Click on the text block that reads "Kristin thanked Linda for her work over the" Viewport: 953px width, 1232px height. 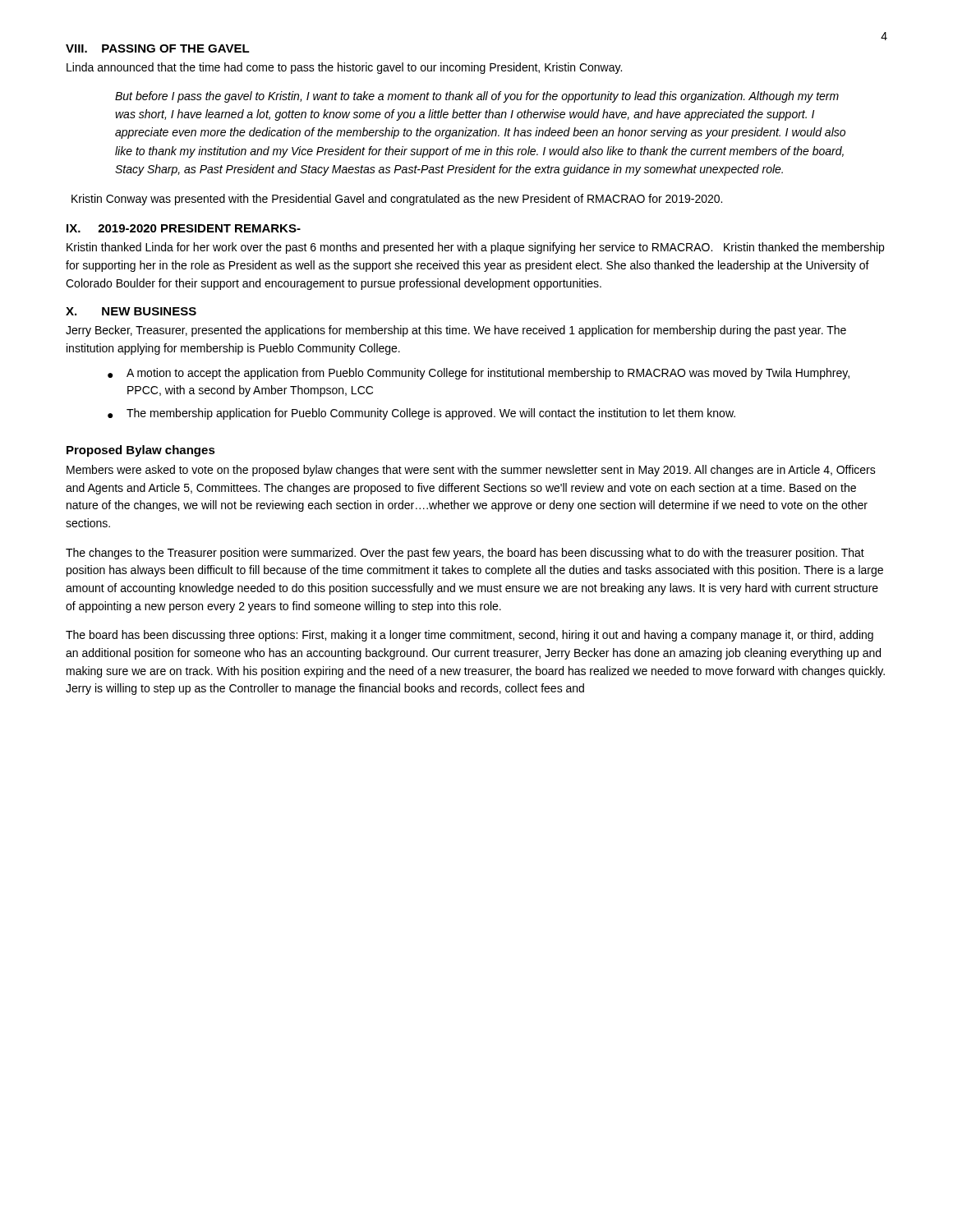475,265
